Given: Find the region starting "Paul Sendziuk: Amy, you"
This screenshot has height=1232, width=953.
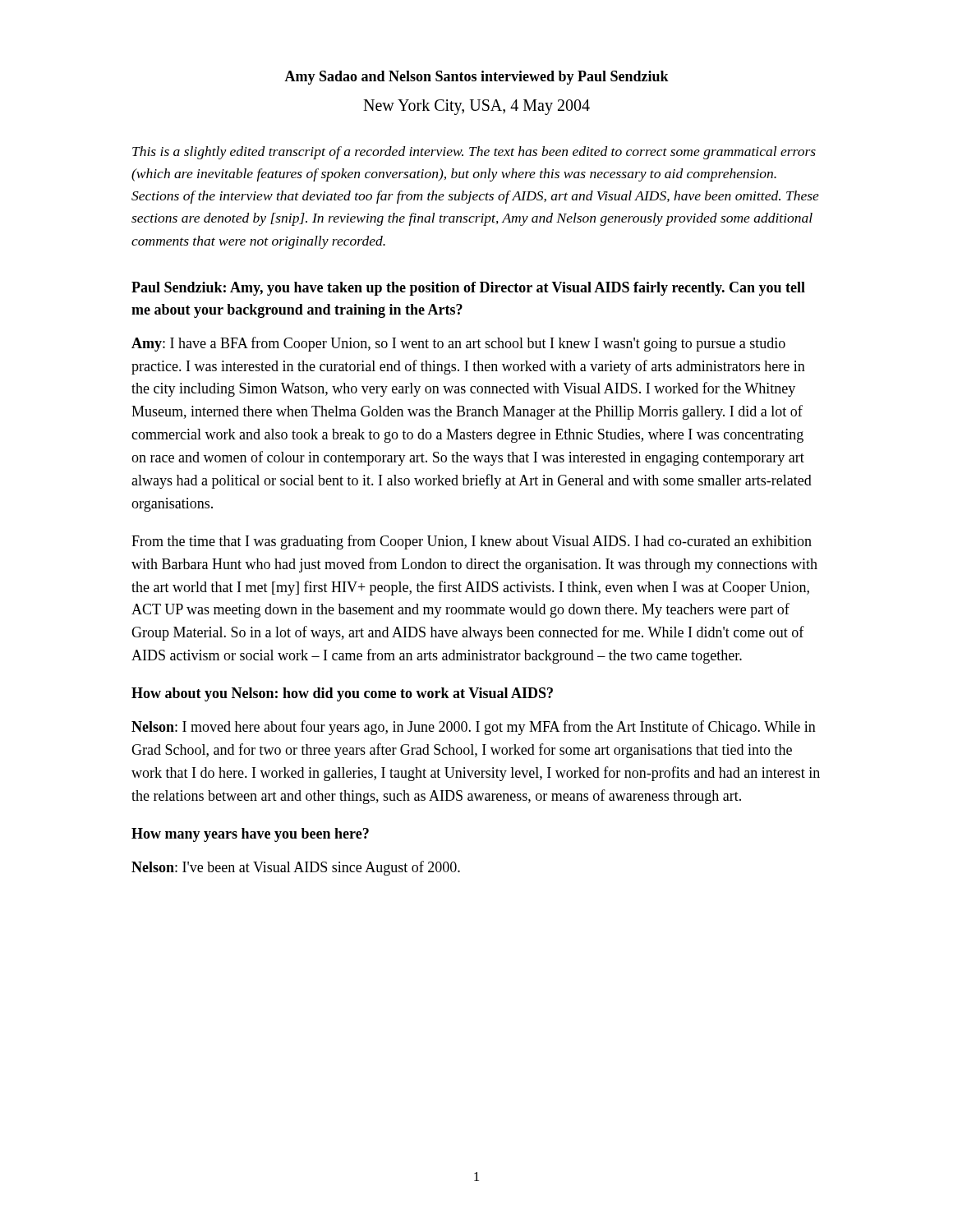Looking at the screenshot, I should tap(468, 298).
